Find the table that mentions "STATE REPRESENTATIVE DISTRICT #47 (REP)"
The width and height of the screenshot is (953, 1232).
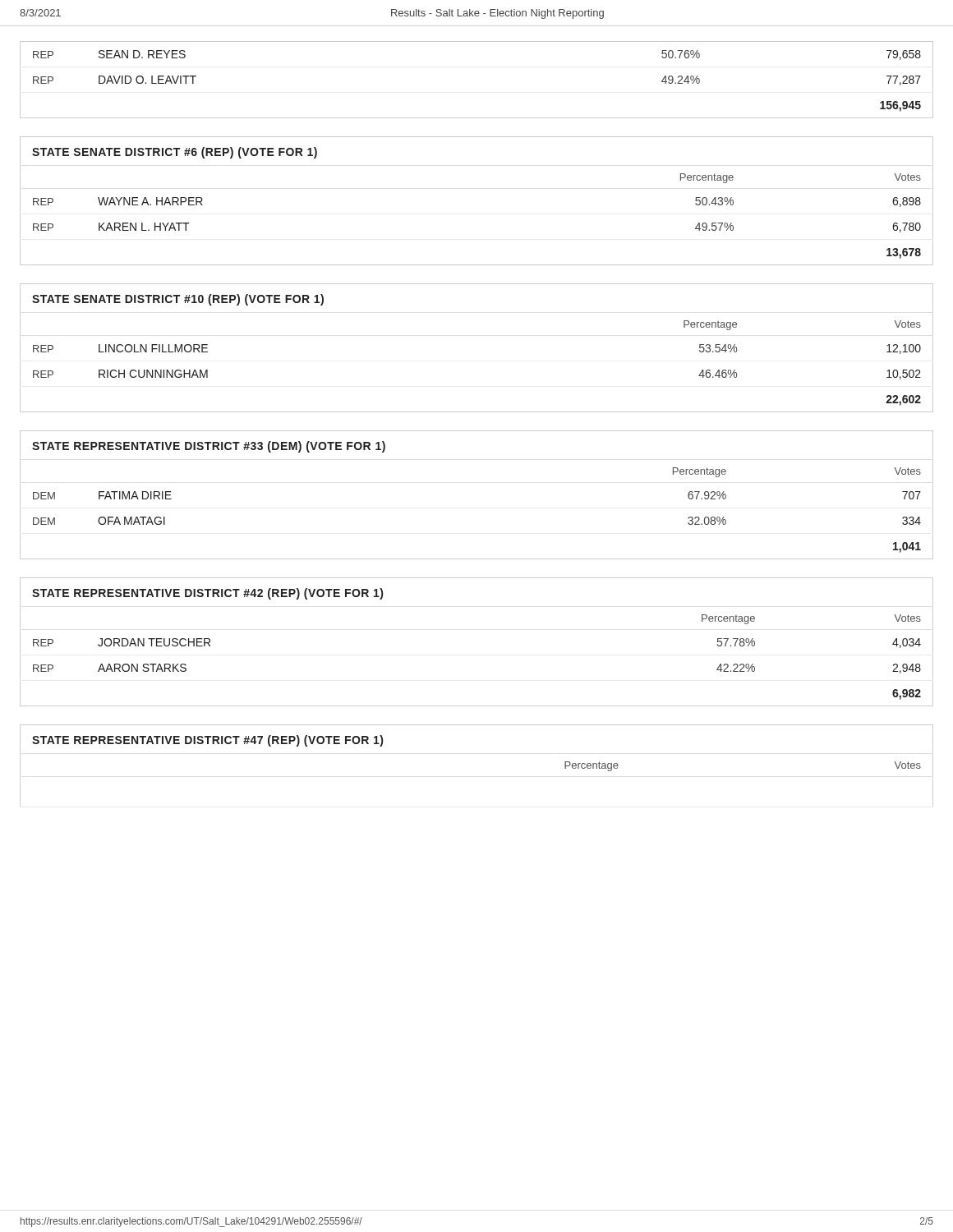[476, 766]
